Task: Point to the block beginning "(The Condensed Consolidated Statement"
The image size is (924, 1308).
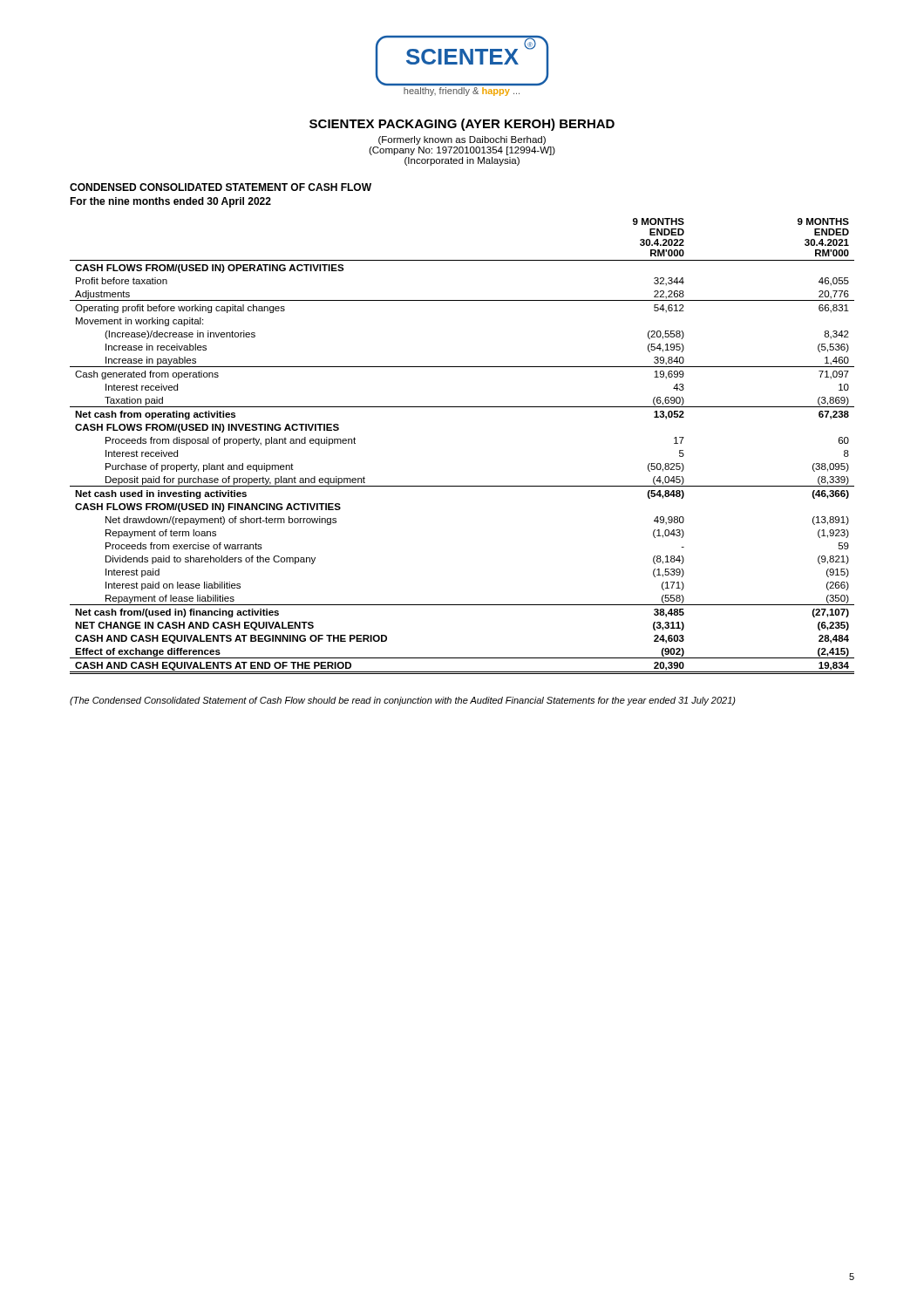Action: click(403, 700)
